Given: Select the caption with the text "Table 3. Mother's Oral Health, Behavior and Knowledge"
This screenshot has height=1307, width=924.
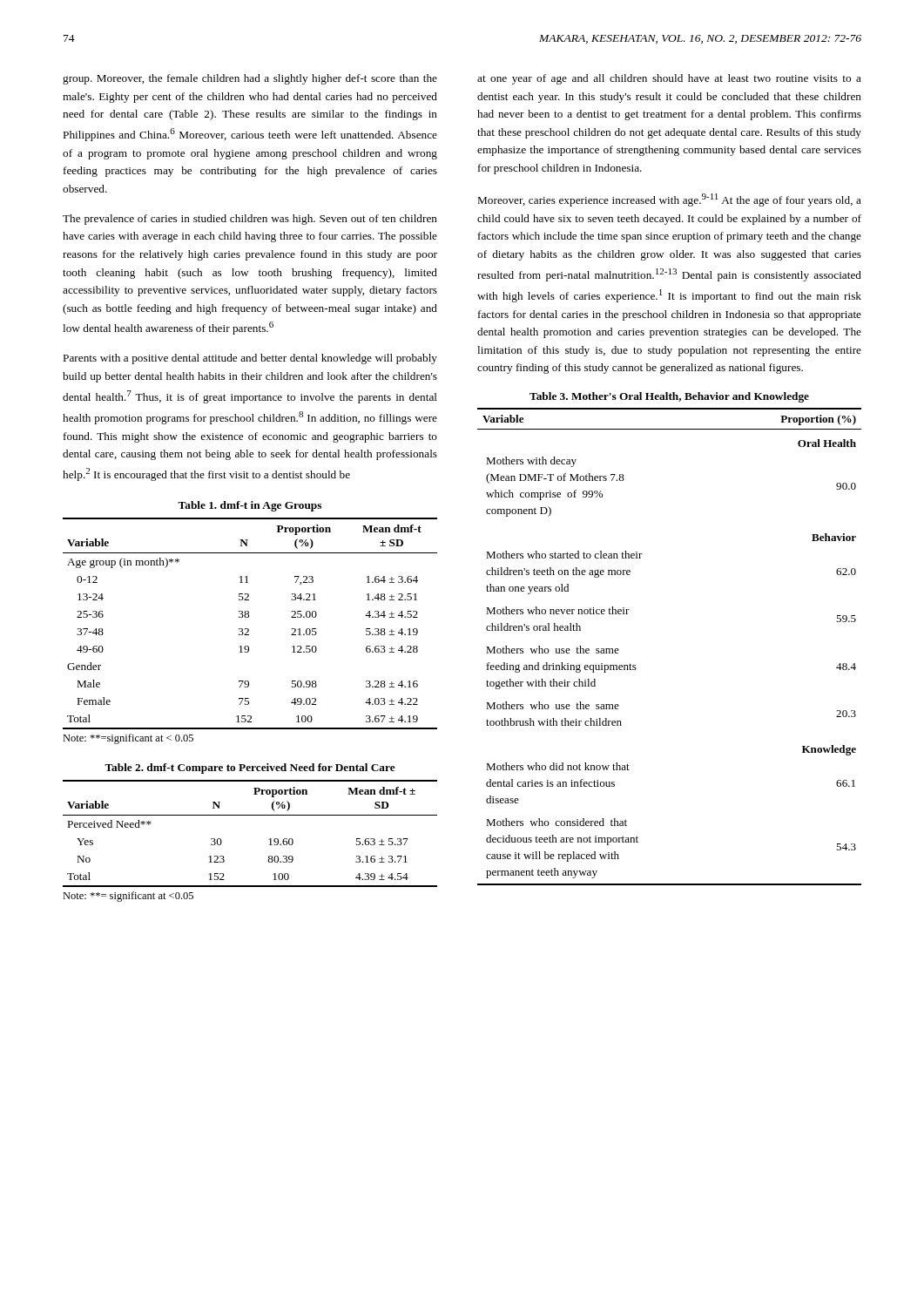Looking at the screenshot, I should [x=669, y=396].
